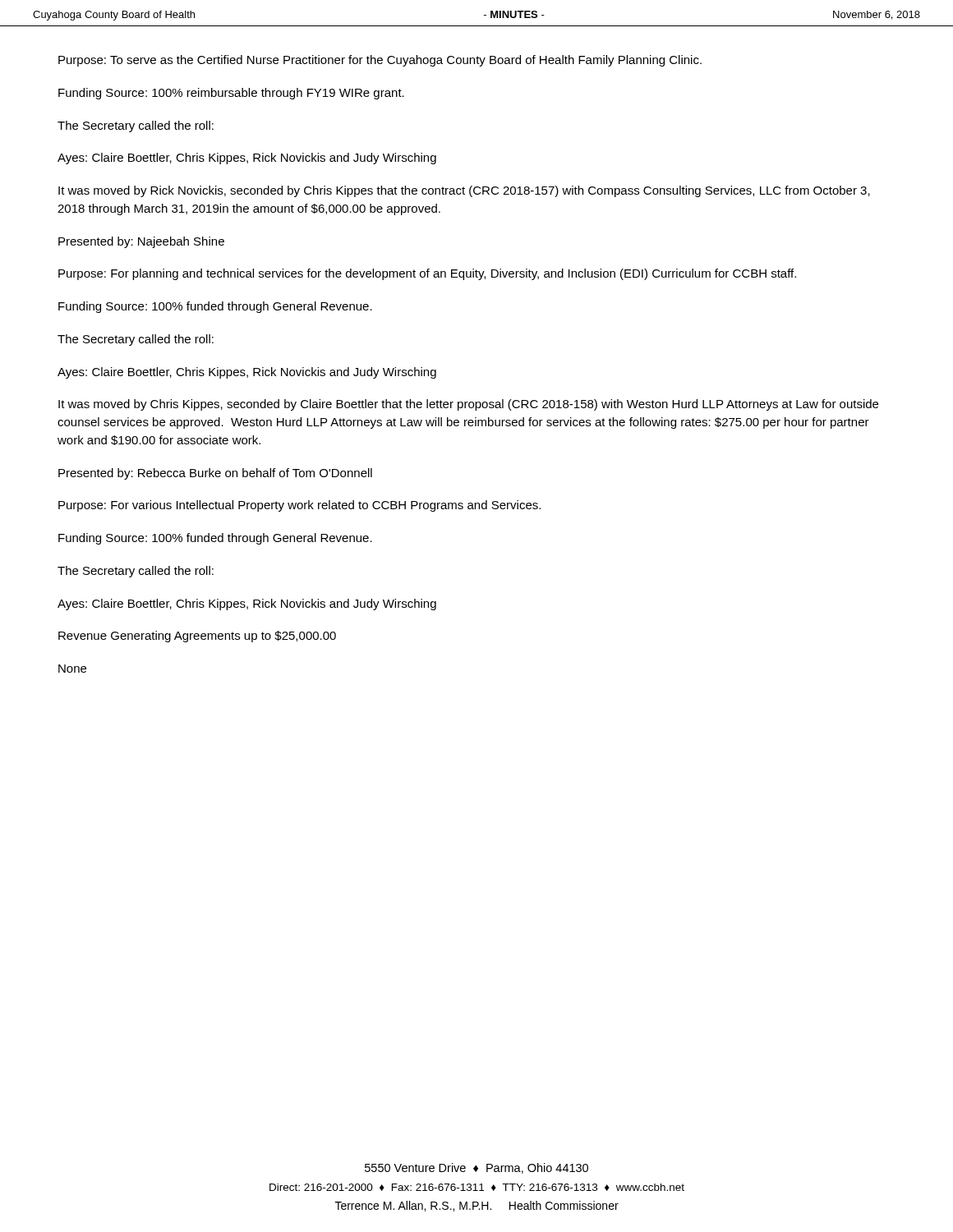Locate the element starting "Purpose: For planning"

pyautogui.click(x=427, y=273)
